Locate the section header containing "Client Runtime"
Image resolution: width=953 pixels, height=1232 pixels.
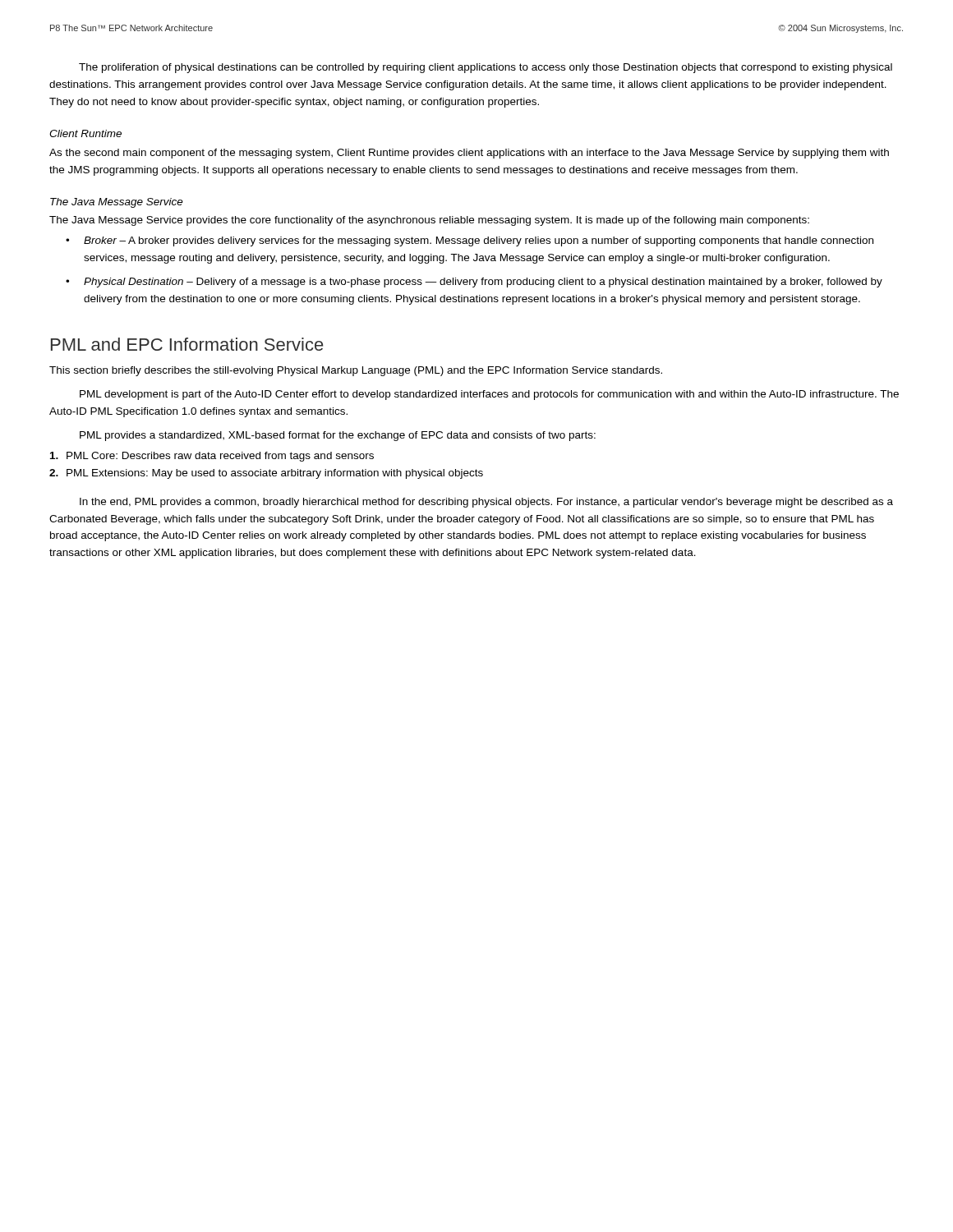86,134
